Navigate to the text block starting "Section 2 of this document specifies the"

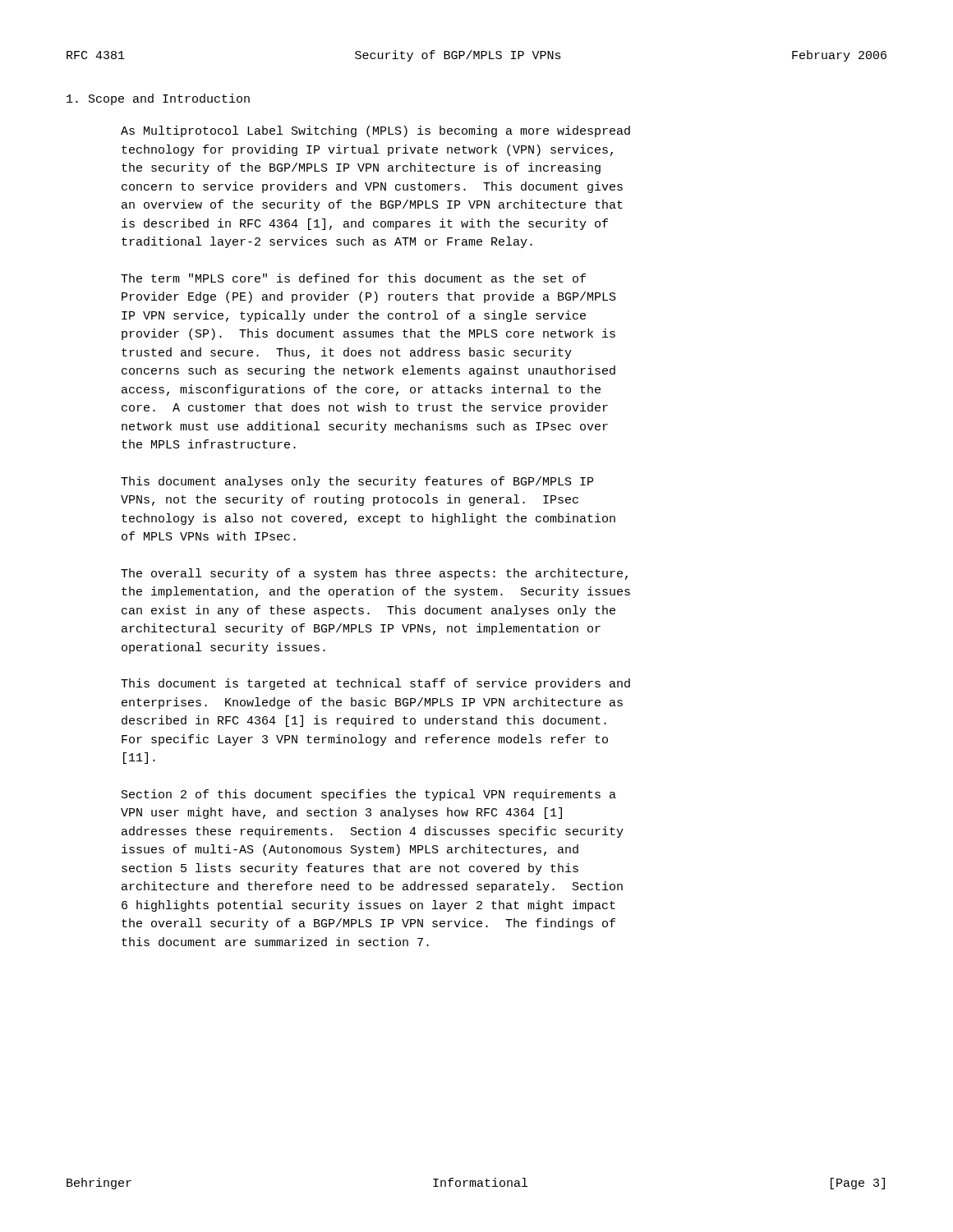[361, 869]
